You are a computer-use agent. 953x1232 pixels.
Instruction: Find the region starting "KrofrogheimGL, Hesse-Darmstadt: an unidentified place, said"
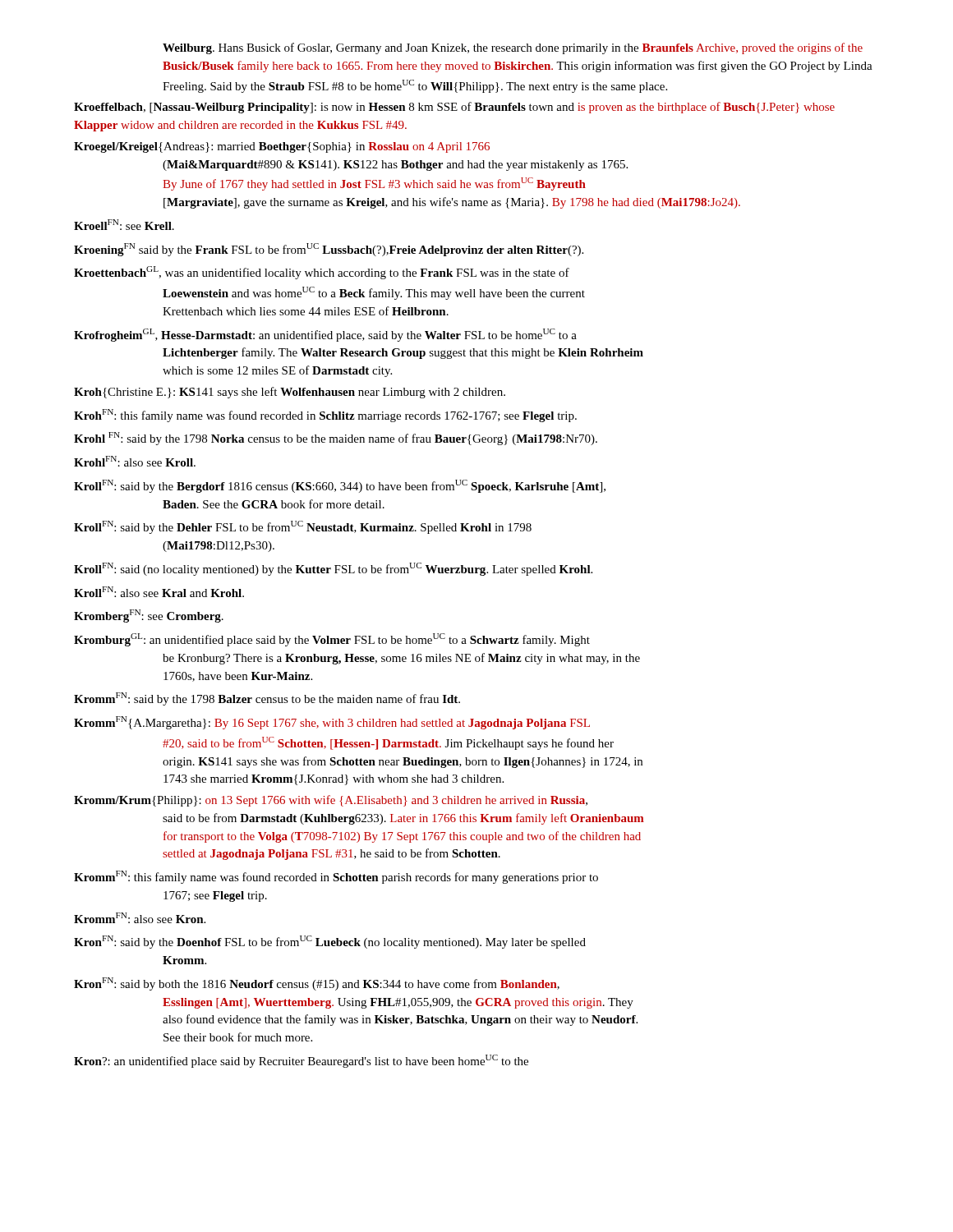(476, 352)
